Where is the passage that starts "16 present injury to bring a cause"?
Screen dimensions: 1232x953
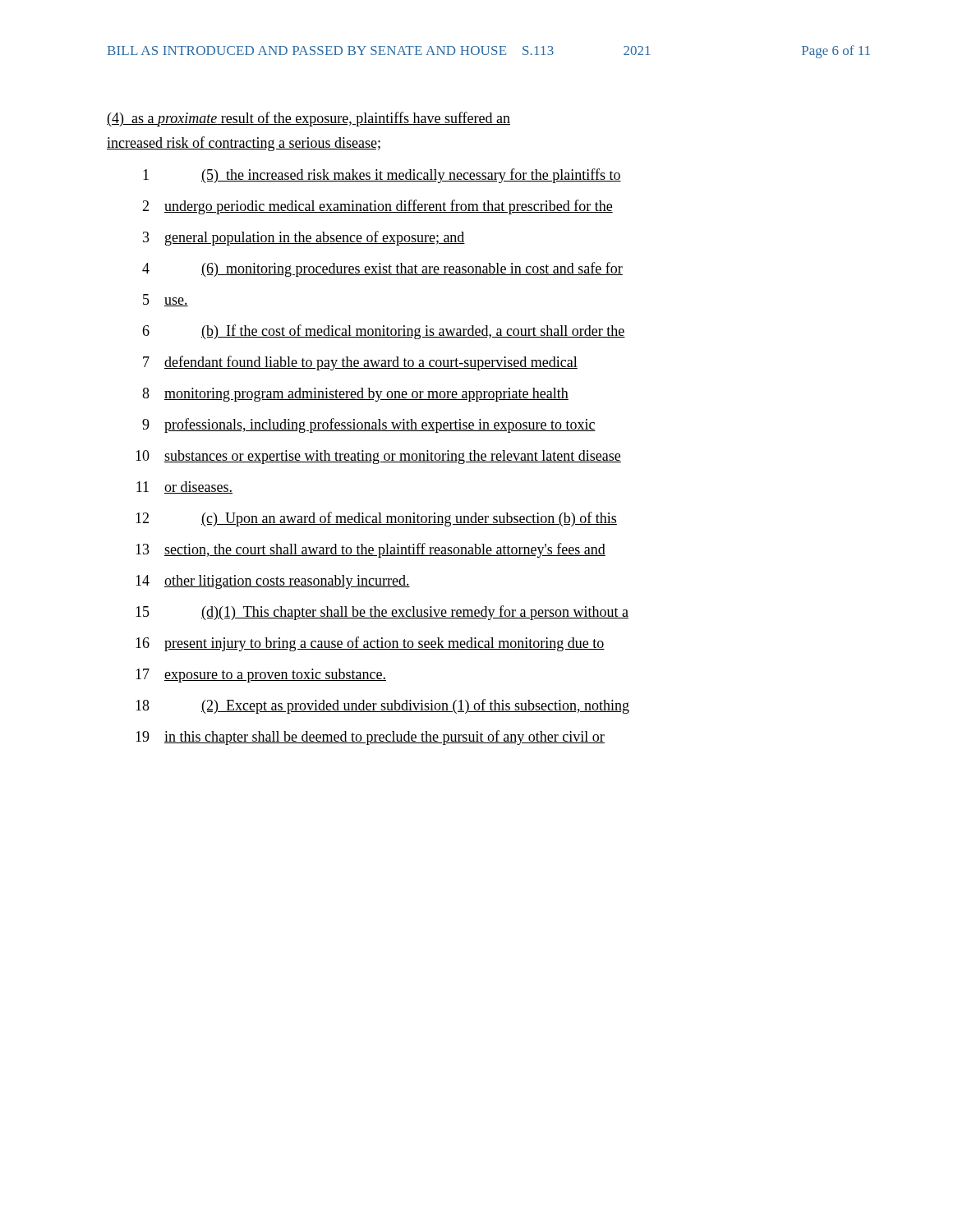point(489,644)
